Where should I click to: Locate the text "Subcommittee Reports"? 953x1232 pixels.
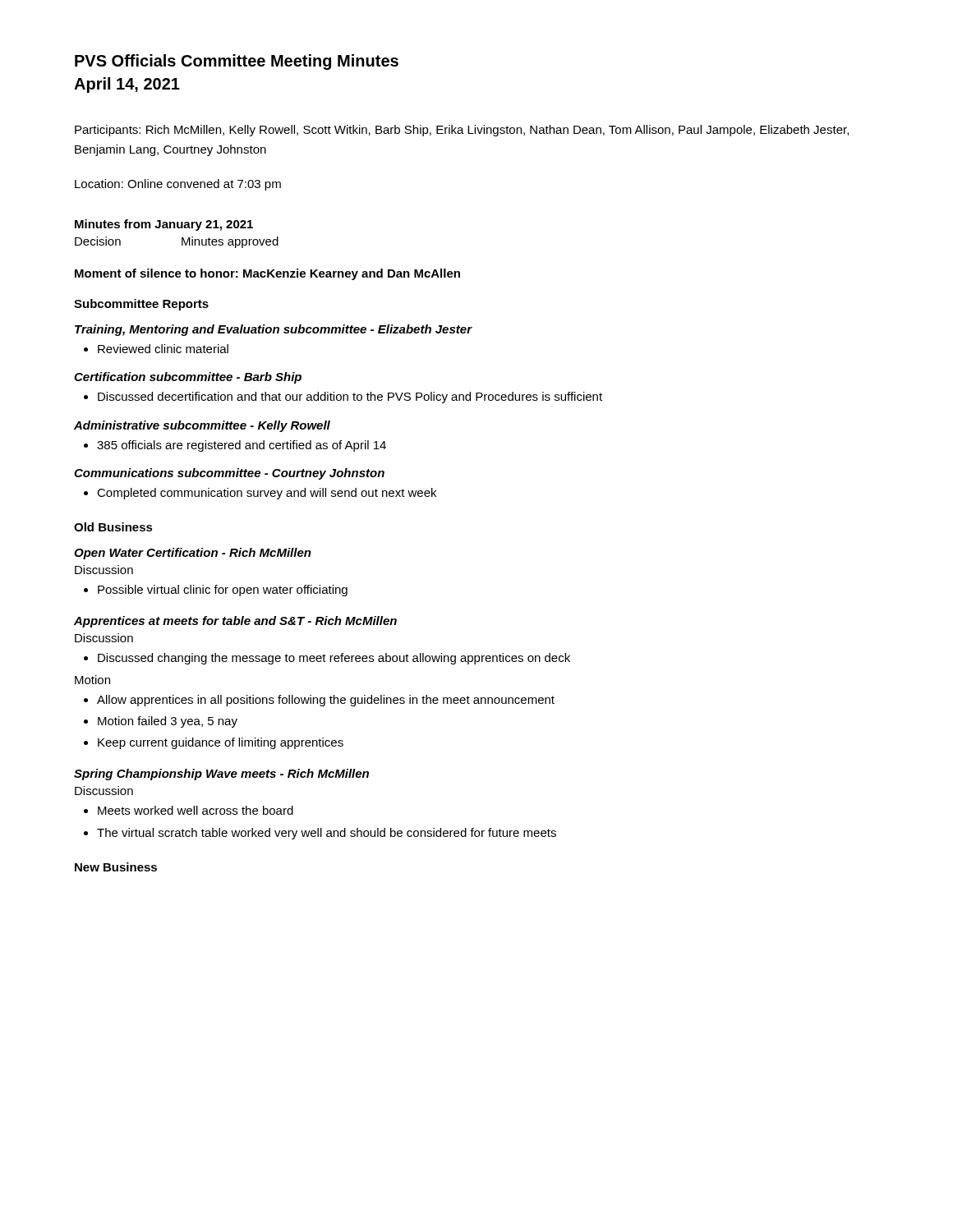tap(141, 304)
